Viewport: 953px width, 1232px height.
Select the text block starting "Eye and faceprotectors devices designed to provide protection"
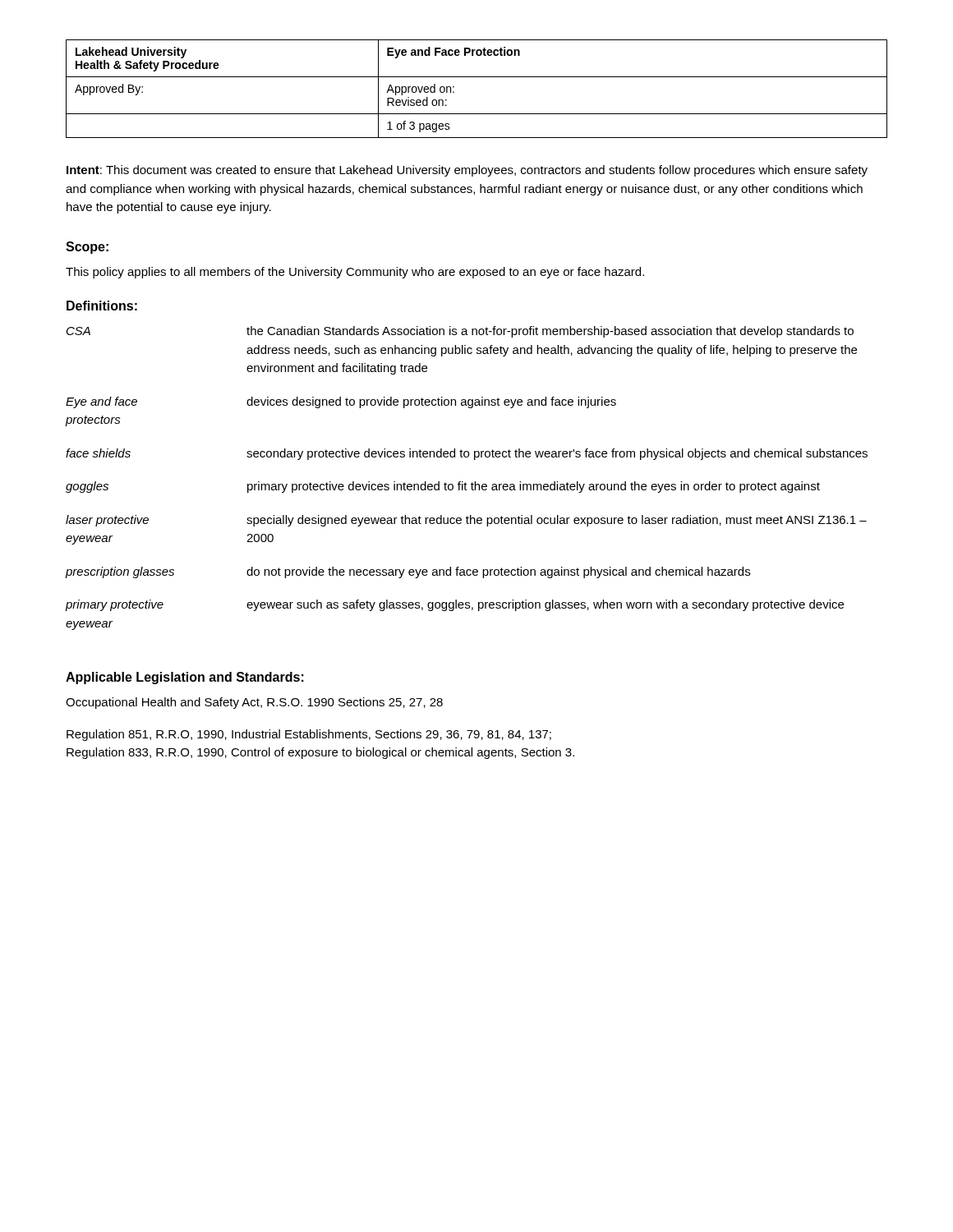click(x=476, y=411)
